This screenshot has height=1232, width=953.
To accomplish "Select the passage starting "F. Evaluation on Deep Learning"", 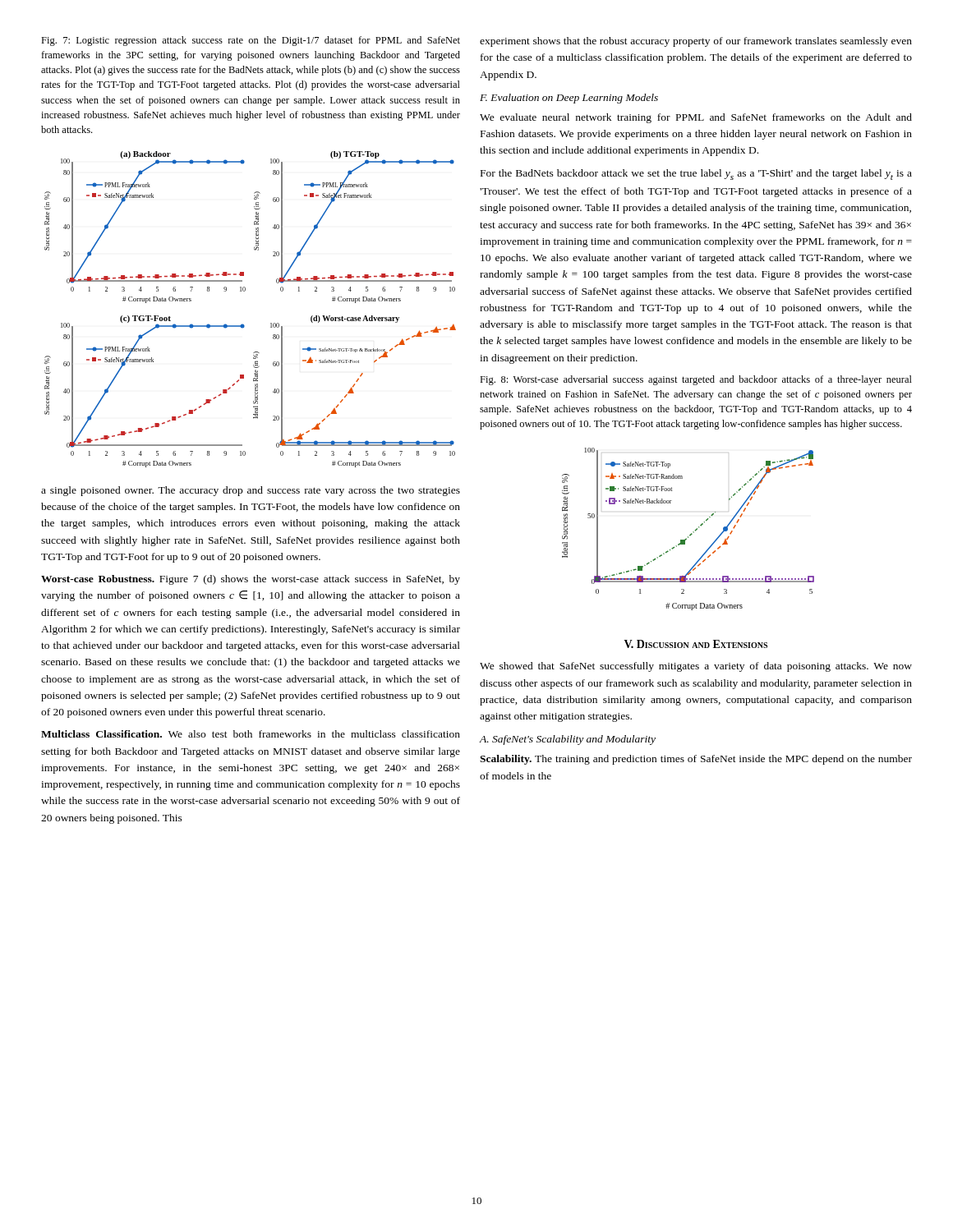I will (x=569, y=97).
